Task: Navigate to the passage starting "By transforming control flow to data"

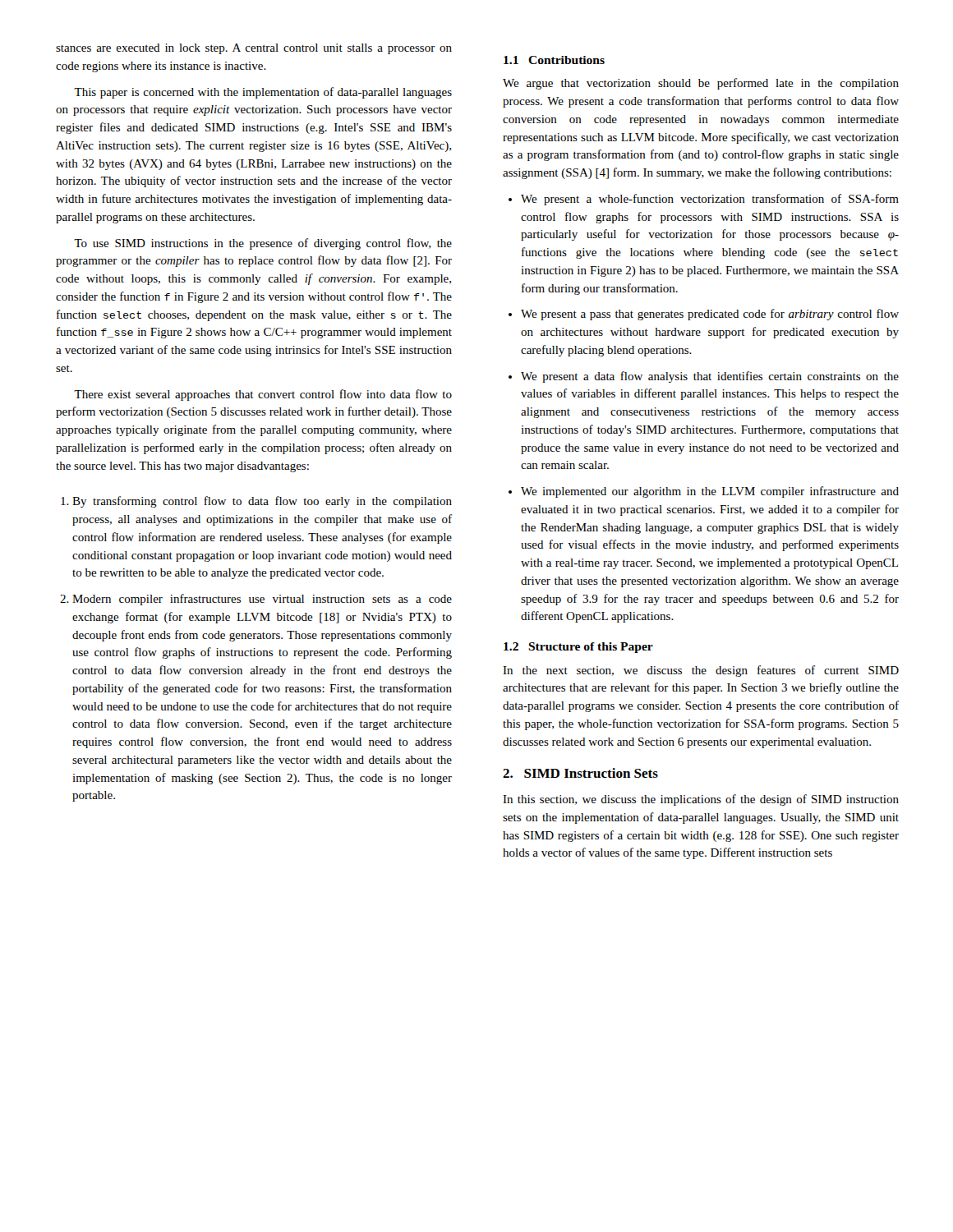Action: 254,538
